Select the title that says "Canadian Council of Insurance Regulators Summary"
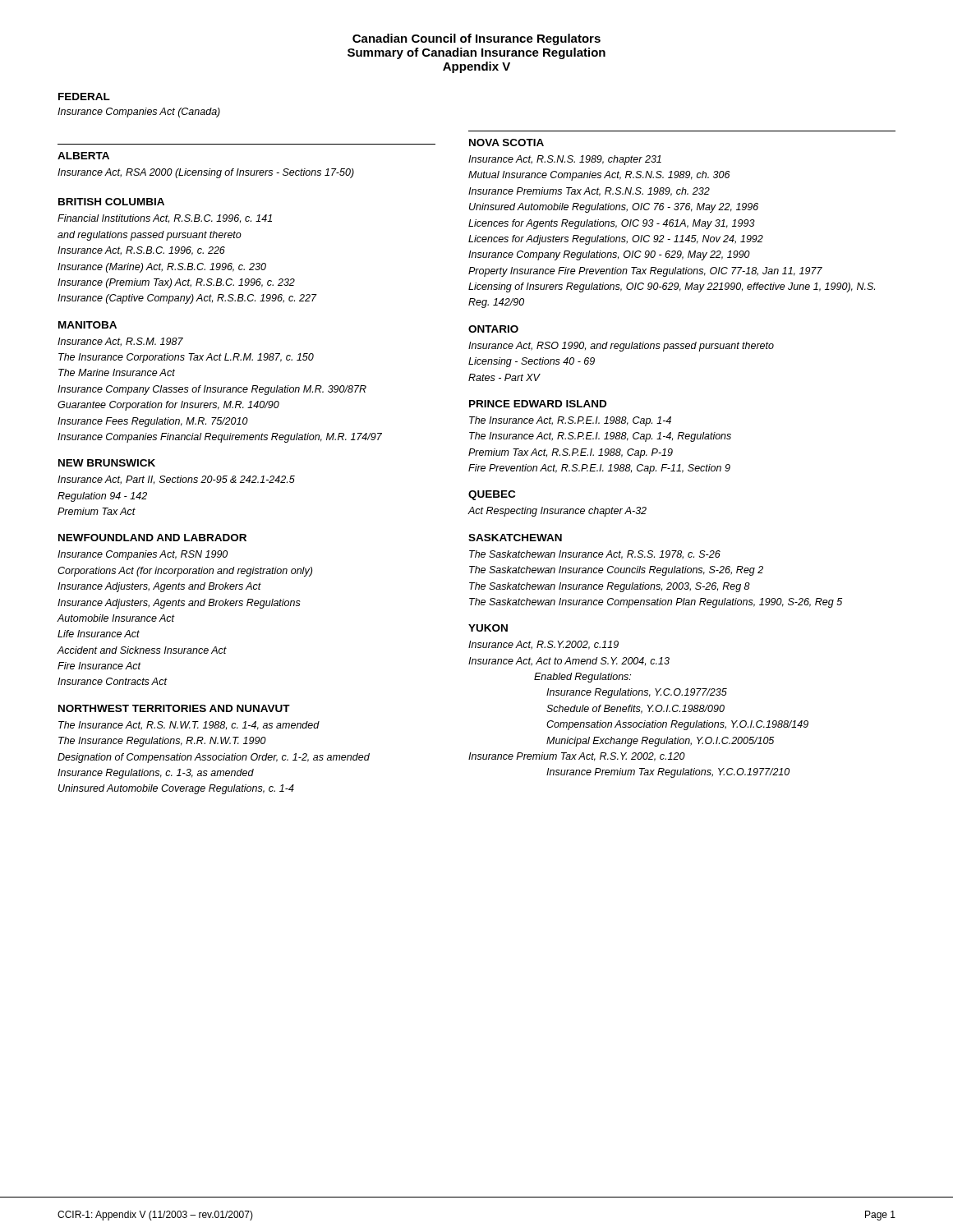953x1232 pixels. [476, 52]
